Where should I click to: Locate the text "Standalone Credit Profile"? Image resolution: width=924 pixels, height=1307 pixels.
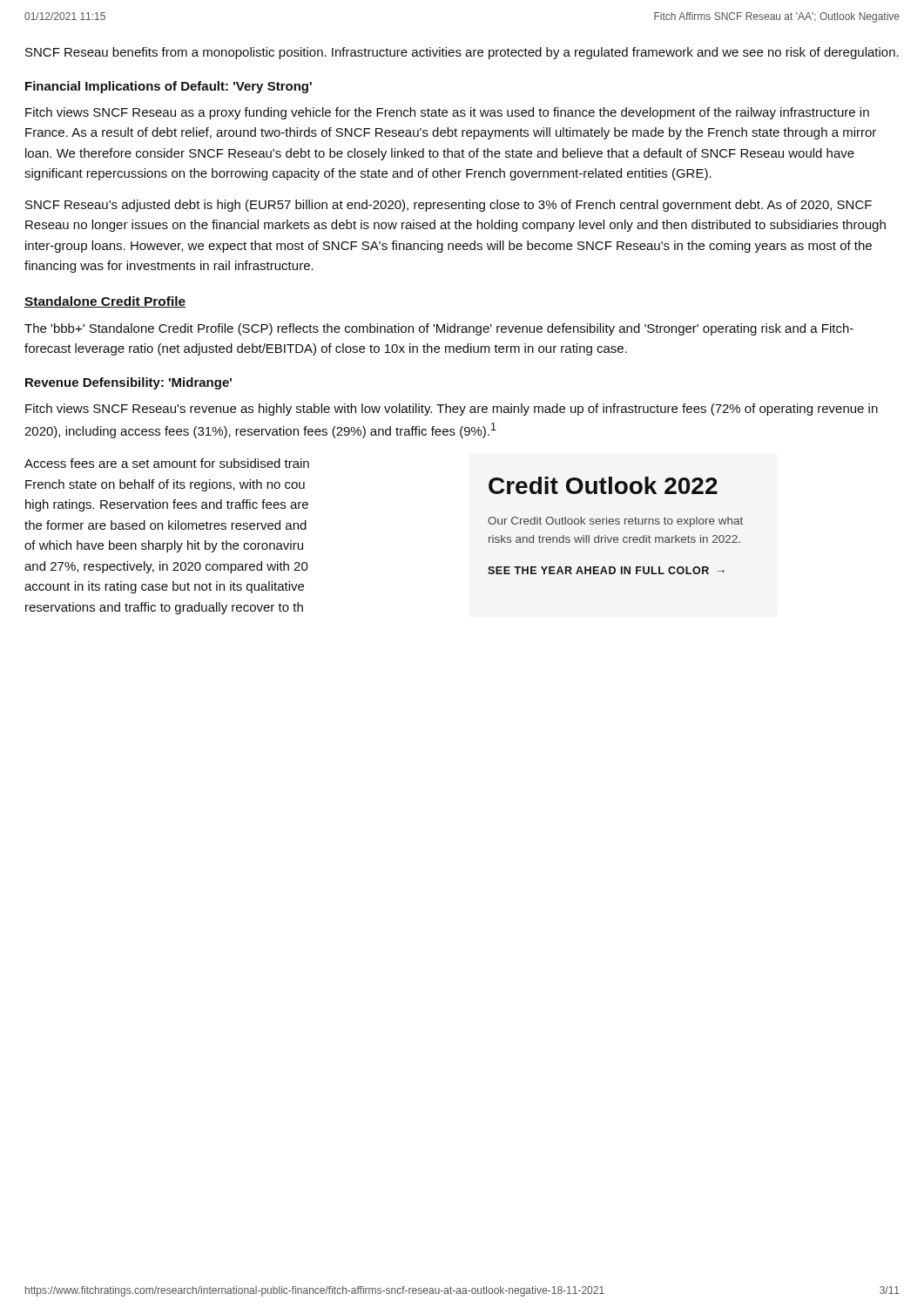[x=105, y=301]
